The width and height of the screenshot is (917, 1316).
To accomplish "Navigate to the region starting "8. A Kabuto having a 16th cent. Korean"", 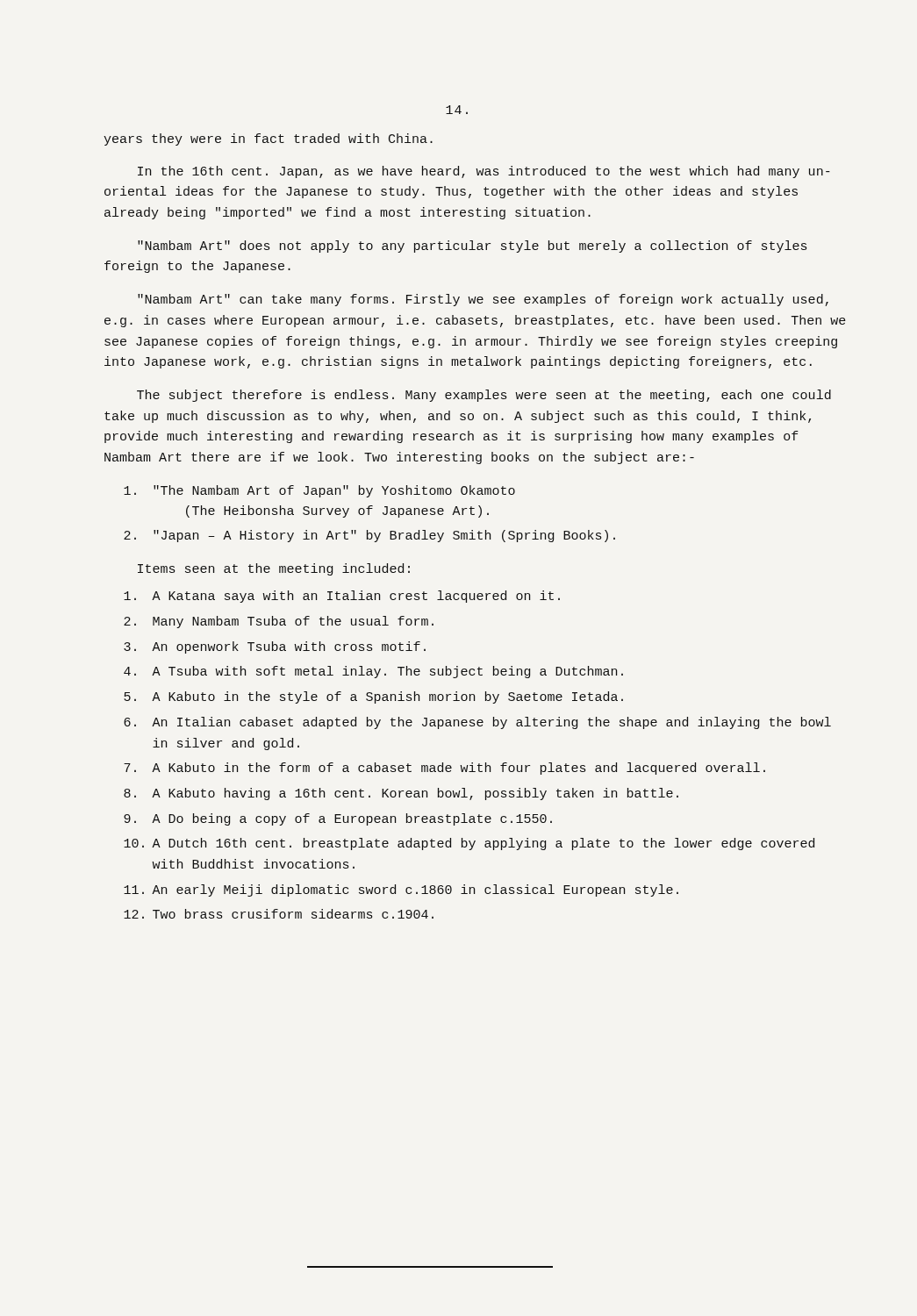I will coord(402,795).
